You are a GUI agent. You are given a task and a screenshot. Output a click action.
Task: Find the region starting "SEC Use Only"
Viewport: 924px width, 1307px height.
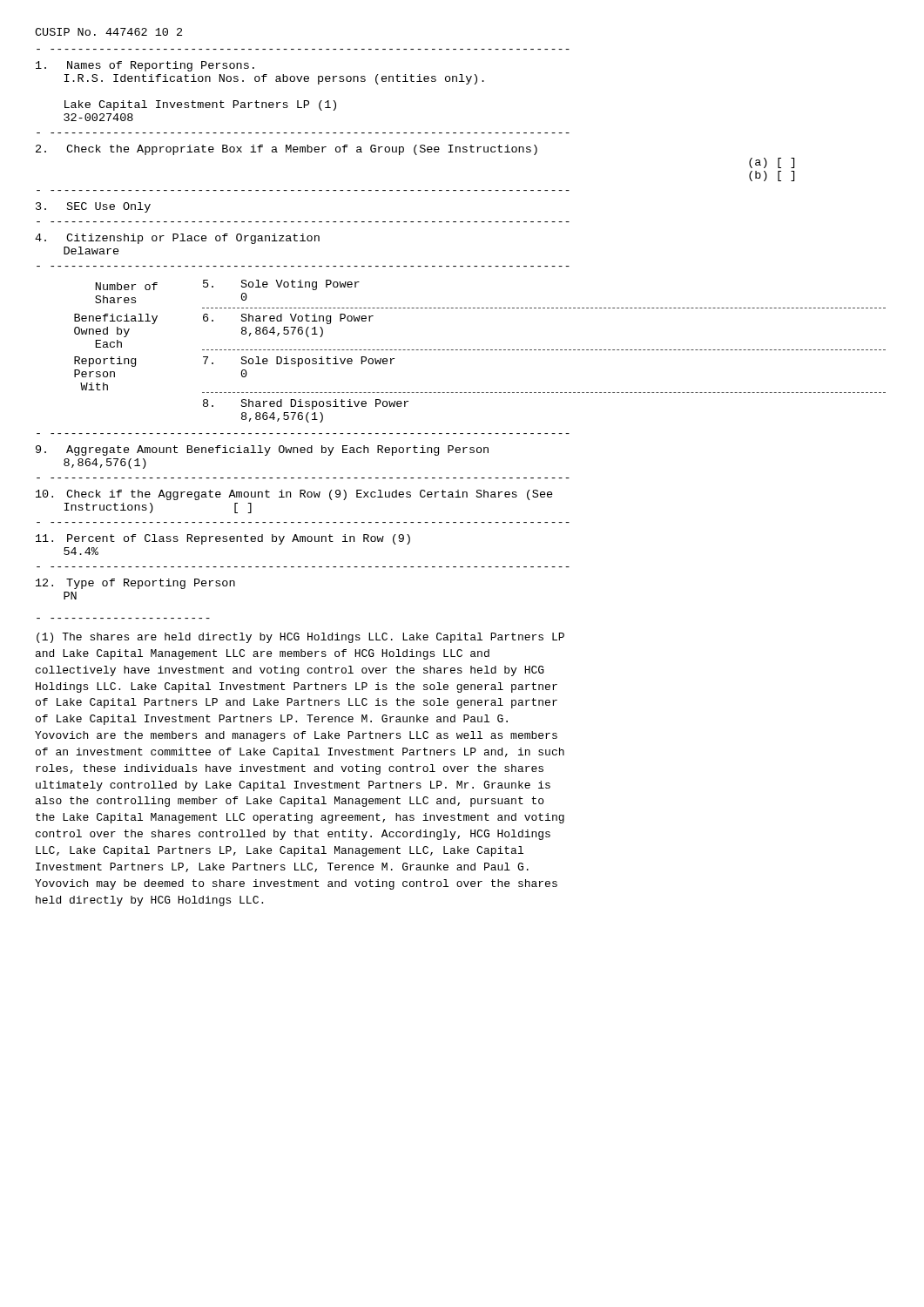pyautogui.click(x=93, y=207)
